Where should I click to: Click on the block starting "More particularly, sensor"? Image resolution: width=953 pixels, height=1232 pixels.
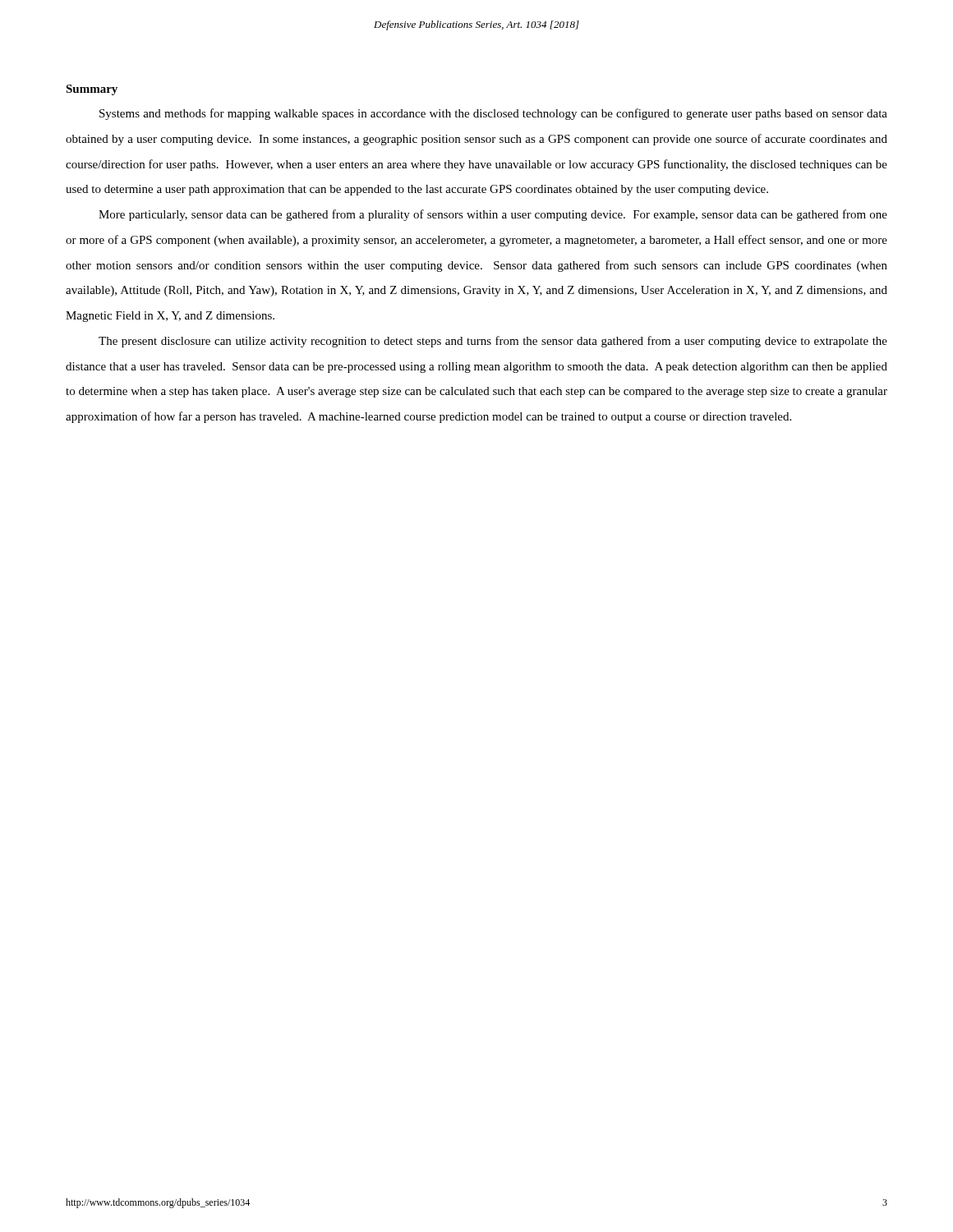click(x=476, y=265)
